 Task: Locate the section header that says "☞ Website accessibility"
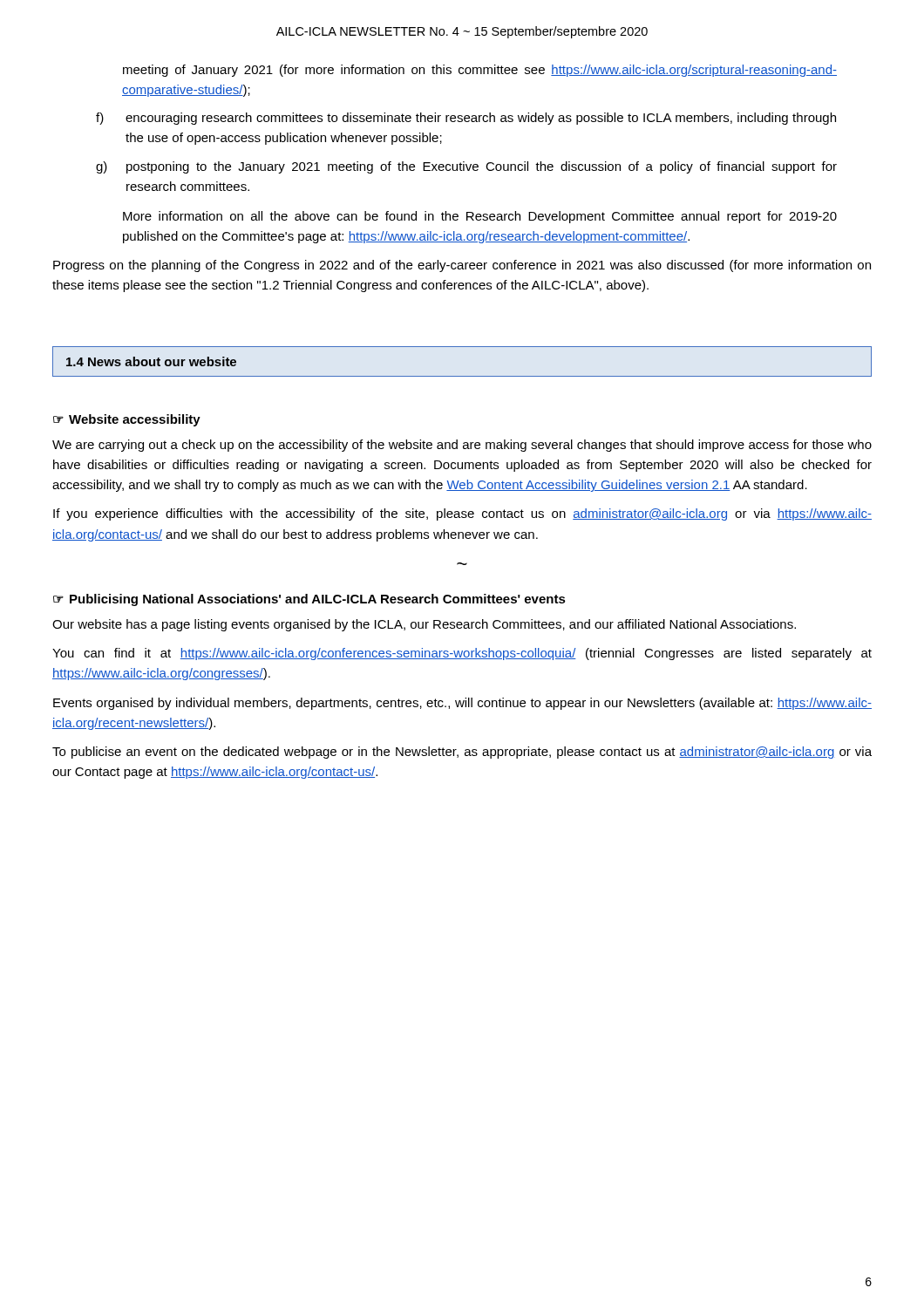tap(126, 419)
